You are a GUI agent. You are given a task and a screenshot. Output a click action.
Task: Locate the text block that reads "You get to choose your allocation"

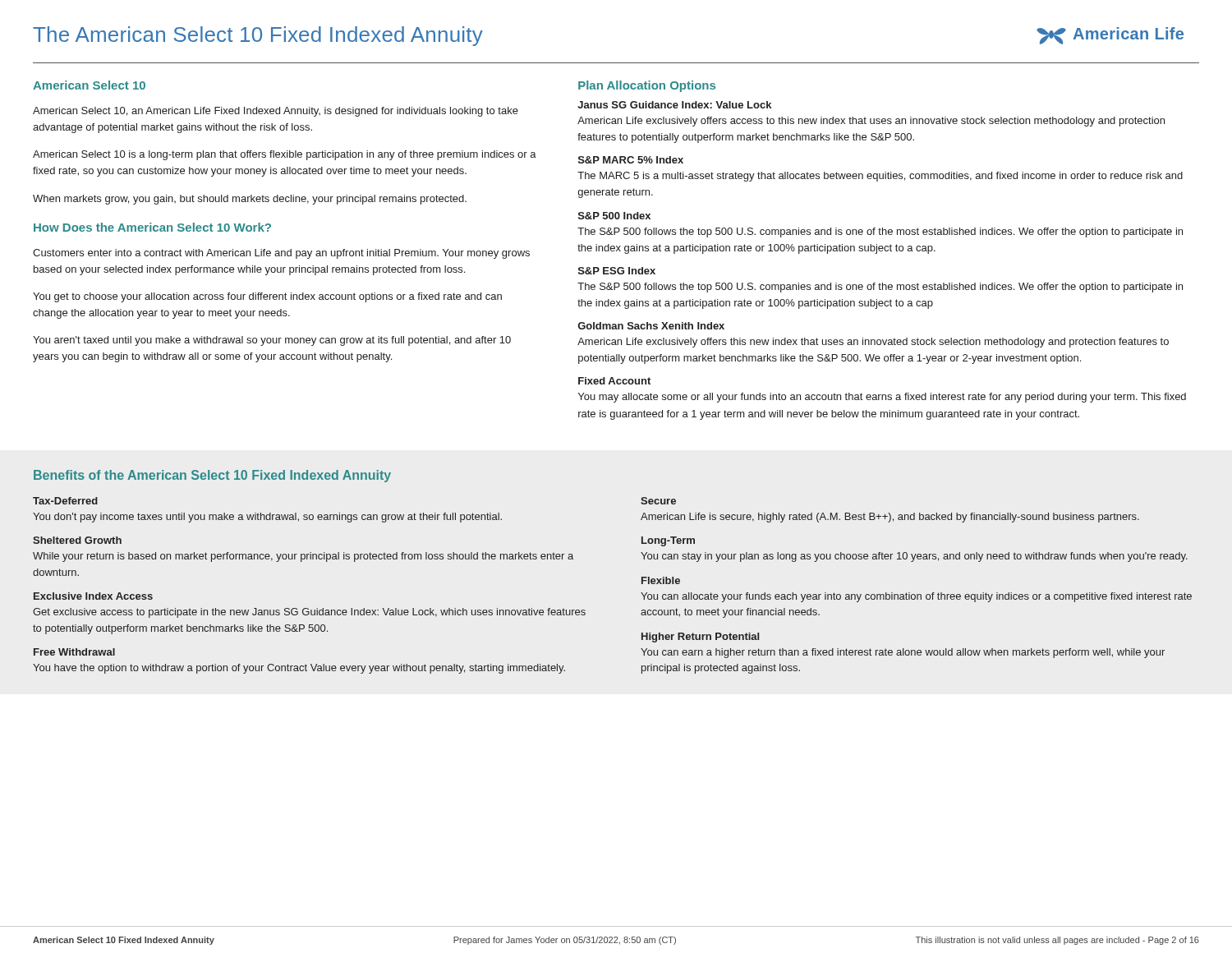pos(285,305)
